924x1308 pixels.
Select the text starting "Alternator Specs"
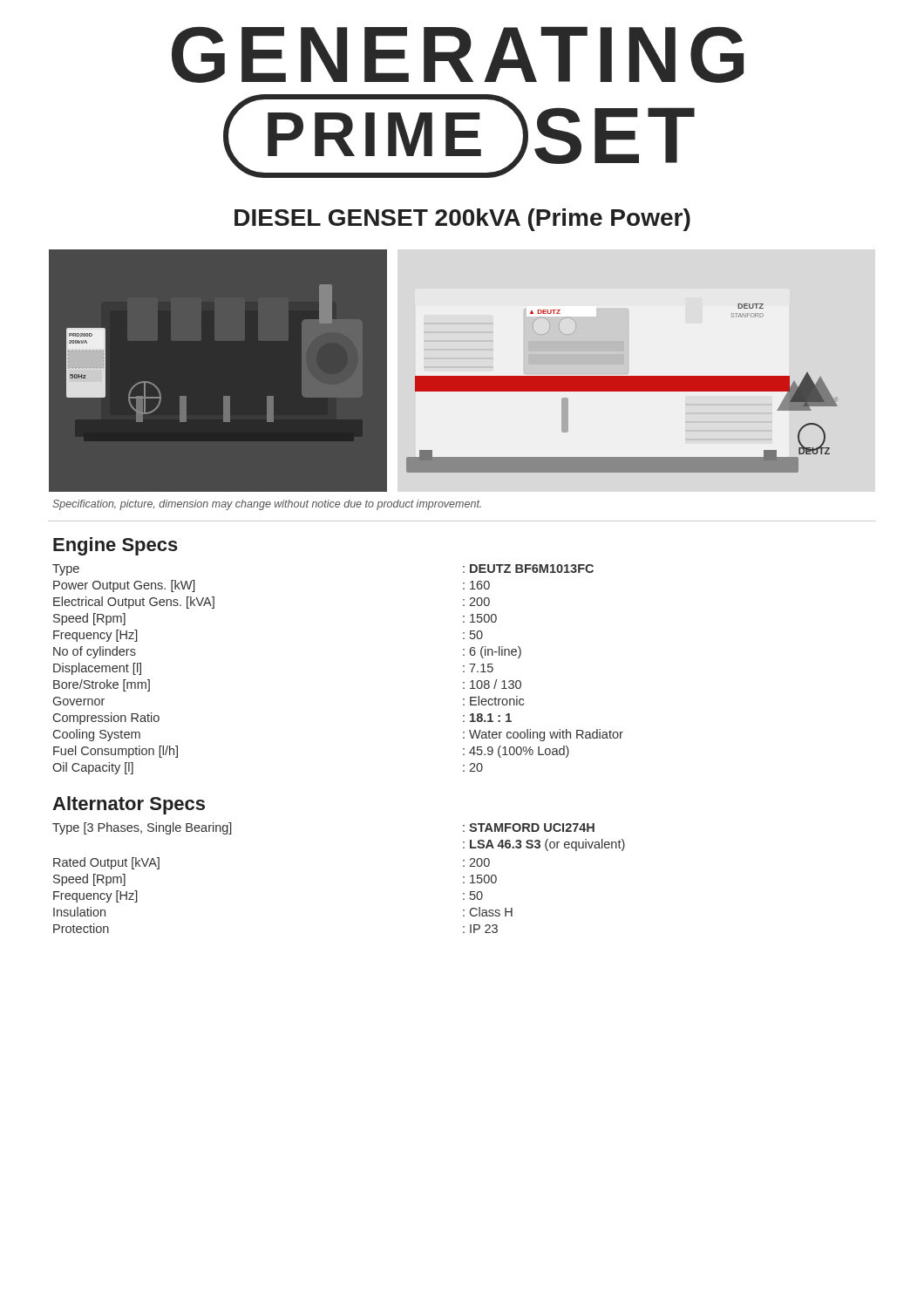point(129,804)
